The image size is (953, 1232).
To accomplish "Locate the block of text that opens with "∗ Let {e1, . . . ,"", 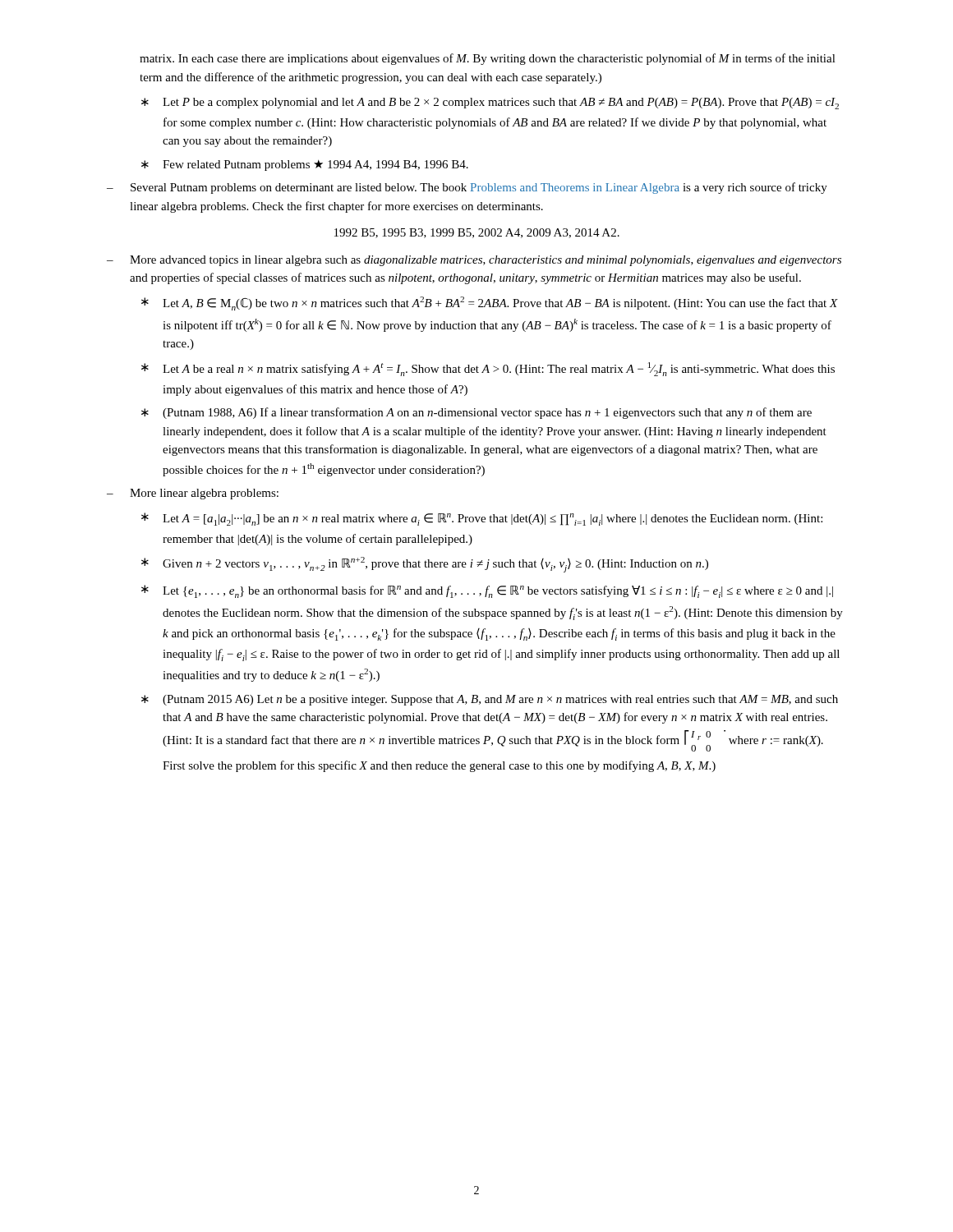I will (493, 632).
